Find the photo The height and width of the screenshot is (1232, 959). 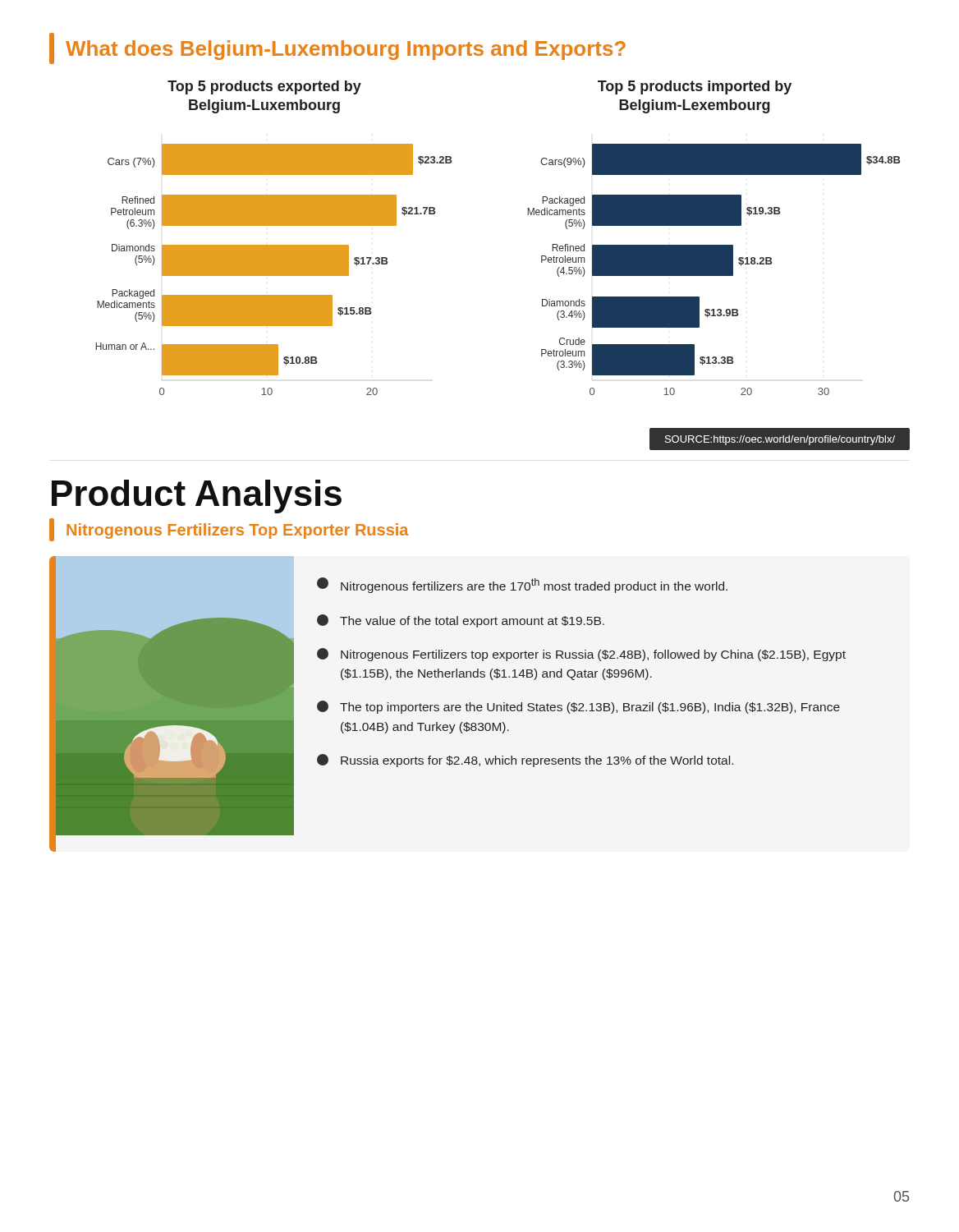[x=175, y=704]
